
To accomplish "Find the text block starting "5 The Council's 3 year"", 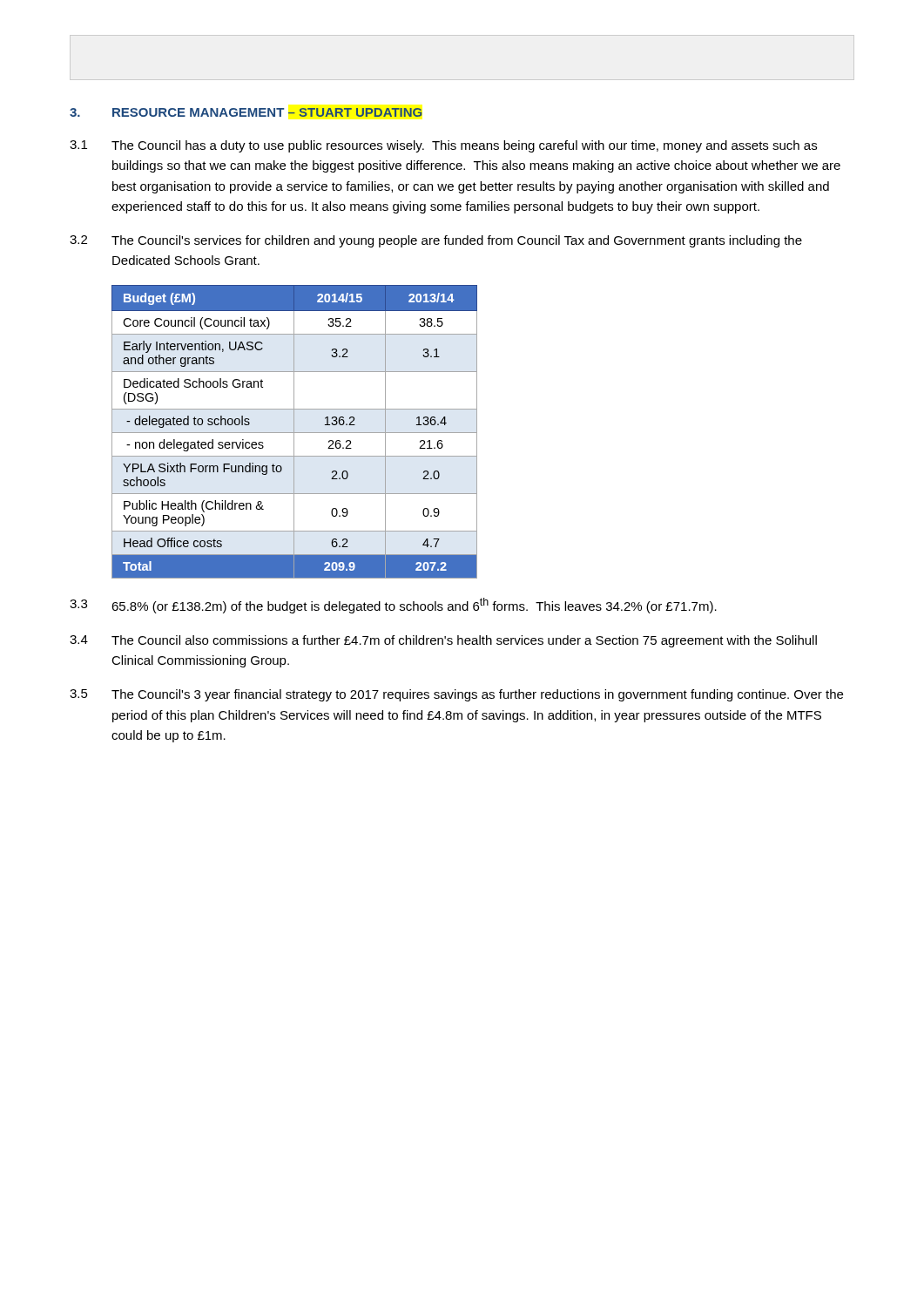I will (462, 715).
